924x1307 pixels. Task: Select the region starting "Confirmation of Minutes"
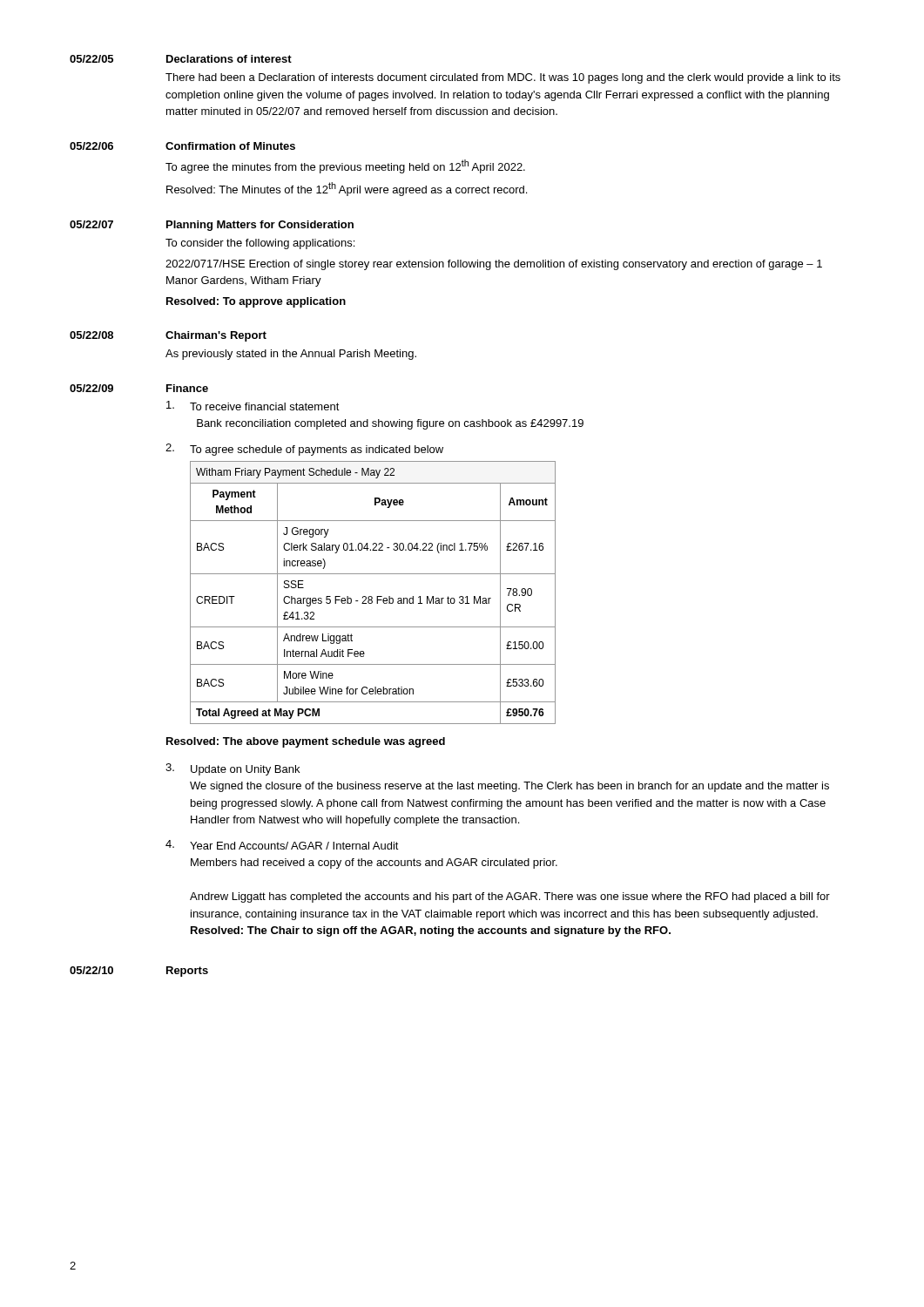pyautogui.click(x=231, y=145)
